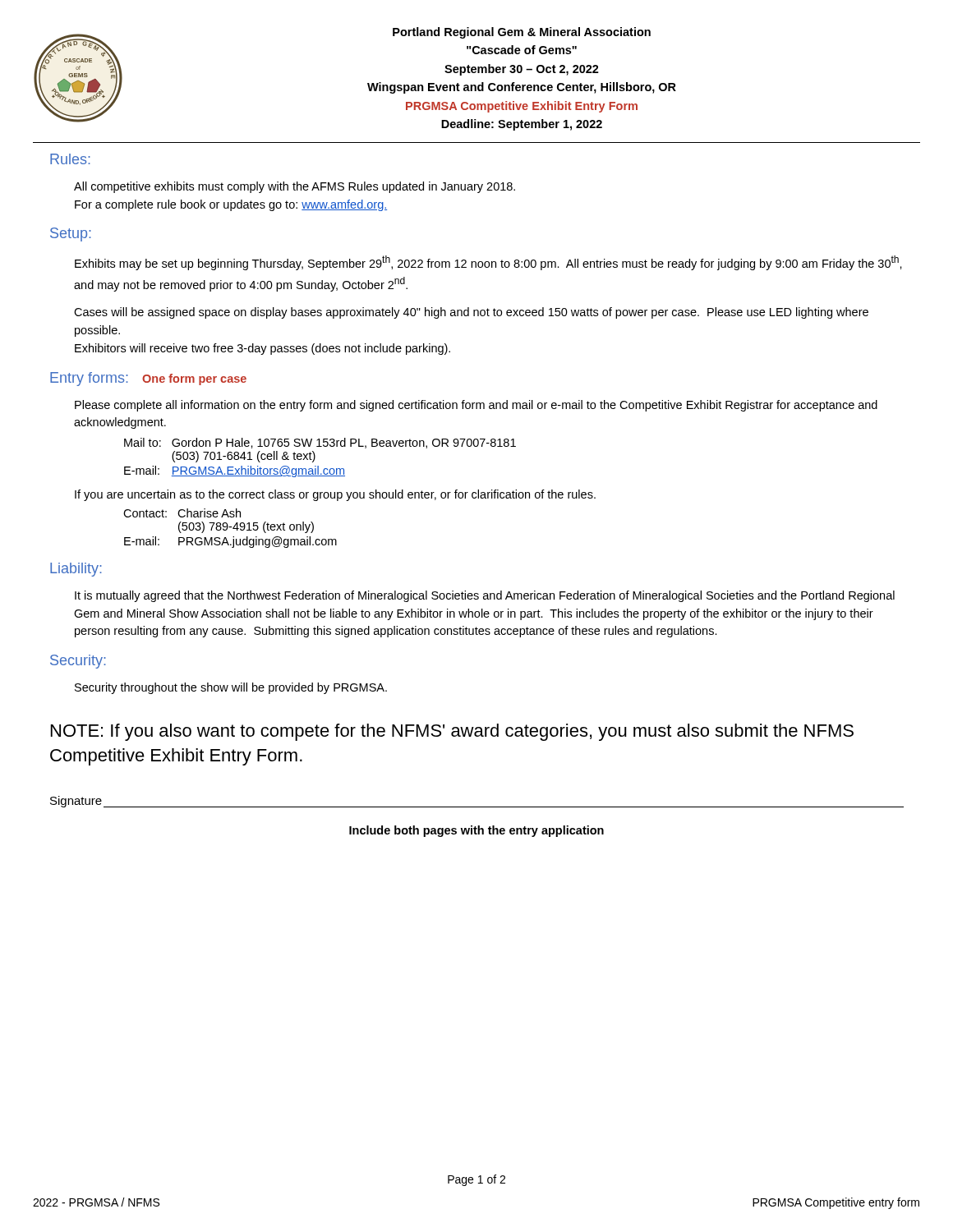Find the block starting "Please complete all information on the entry form"
This screenshot has width=953, height=1232.
pyautogui.click(x=476, y=437)
